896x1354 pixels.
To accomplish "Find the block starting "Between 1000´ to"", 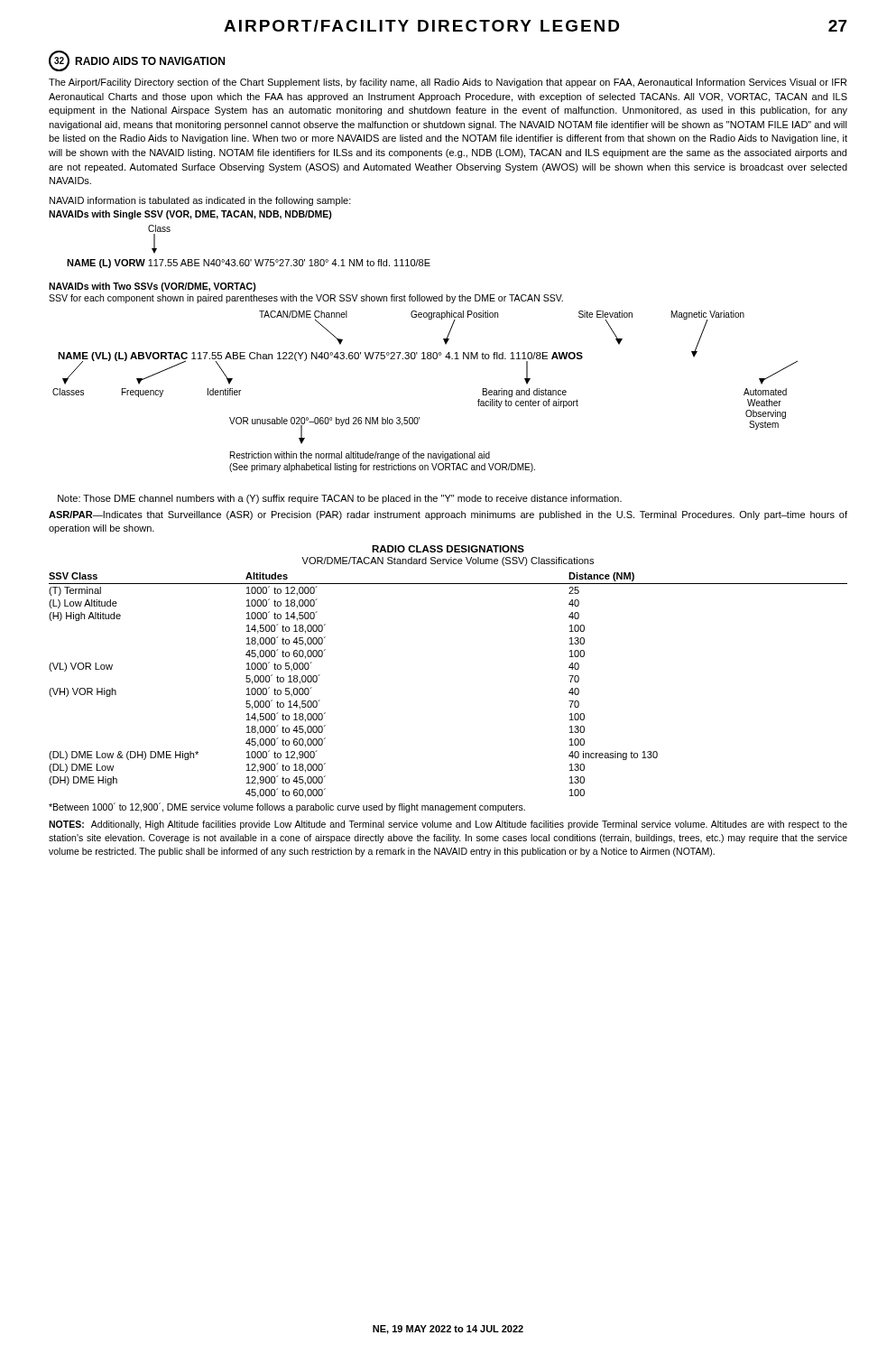I will tap(287, 807).
